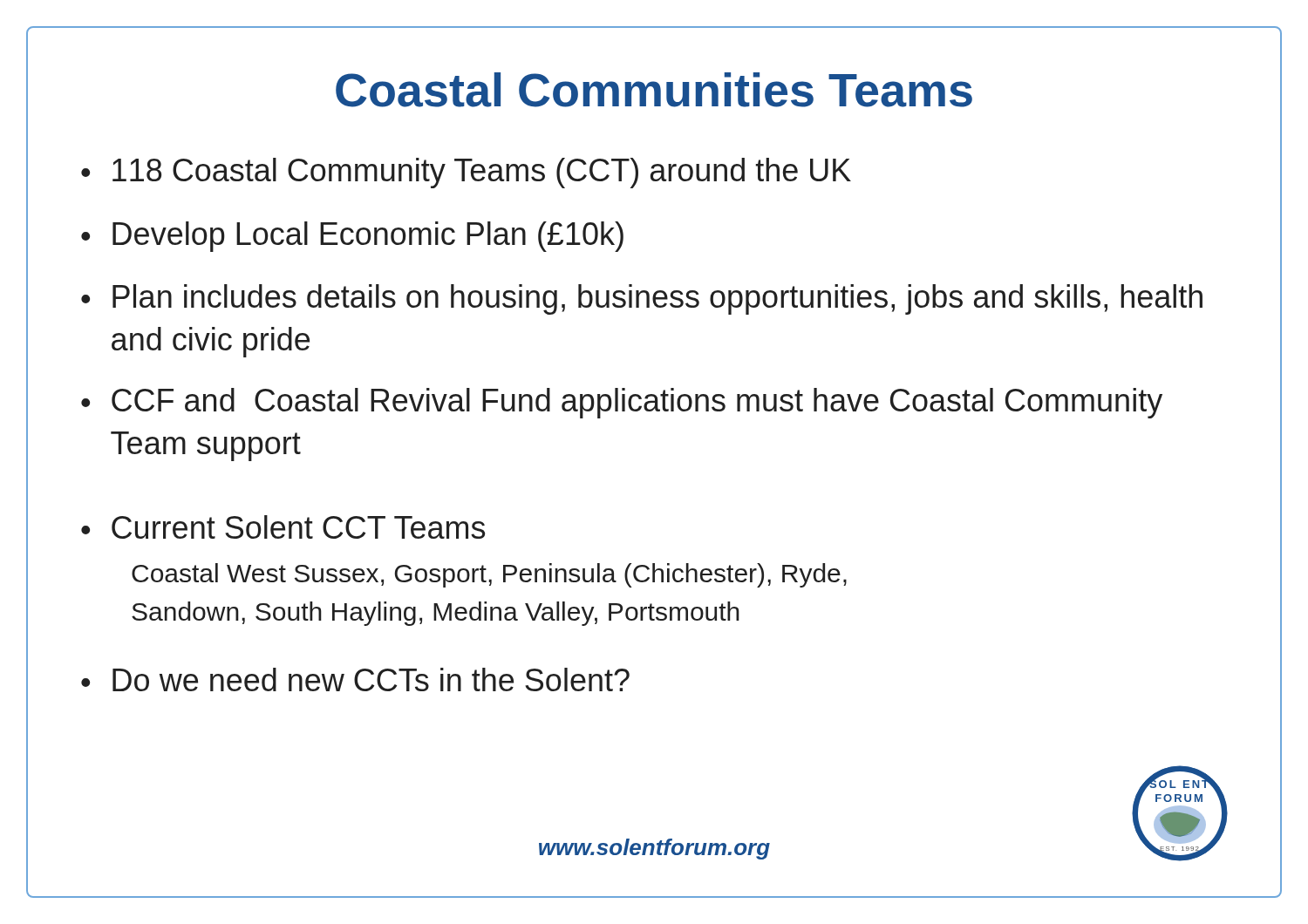
Task: Find the text starting "• Do we need new CCTs"
Action: tap(355, 679)
